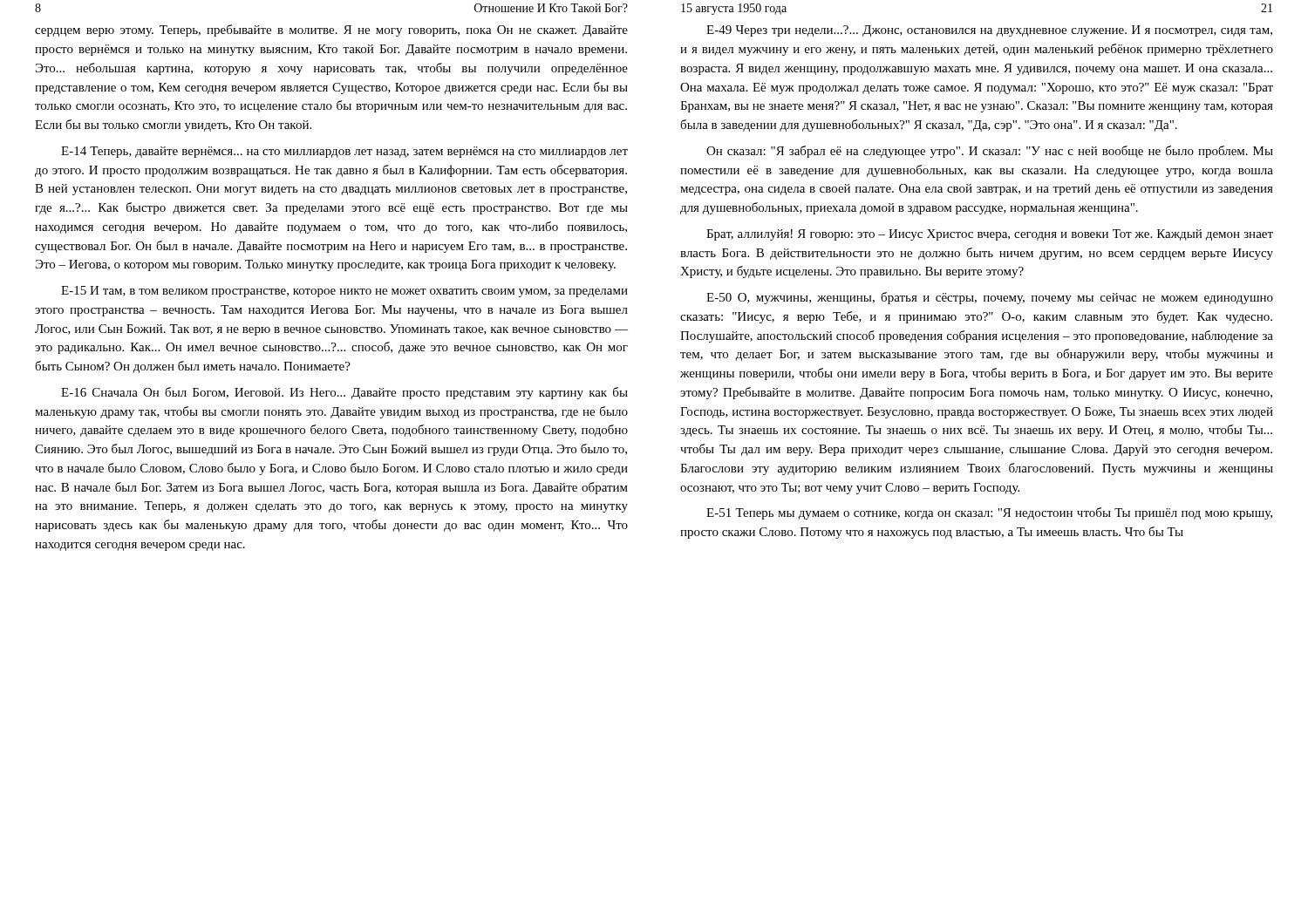Point to the text block starting "Е-15 И там, в том великом пространстве,"
The width and height of the screenshot is (1308, 924).
point(331,329)
